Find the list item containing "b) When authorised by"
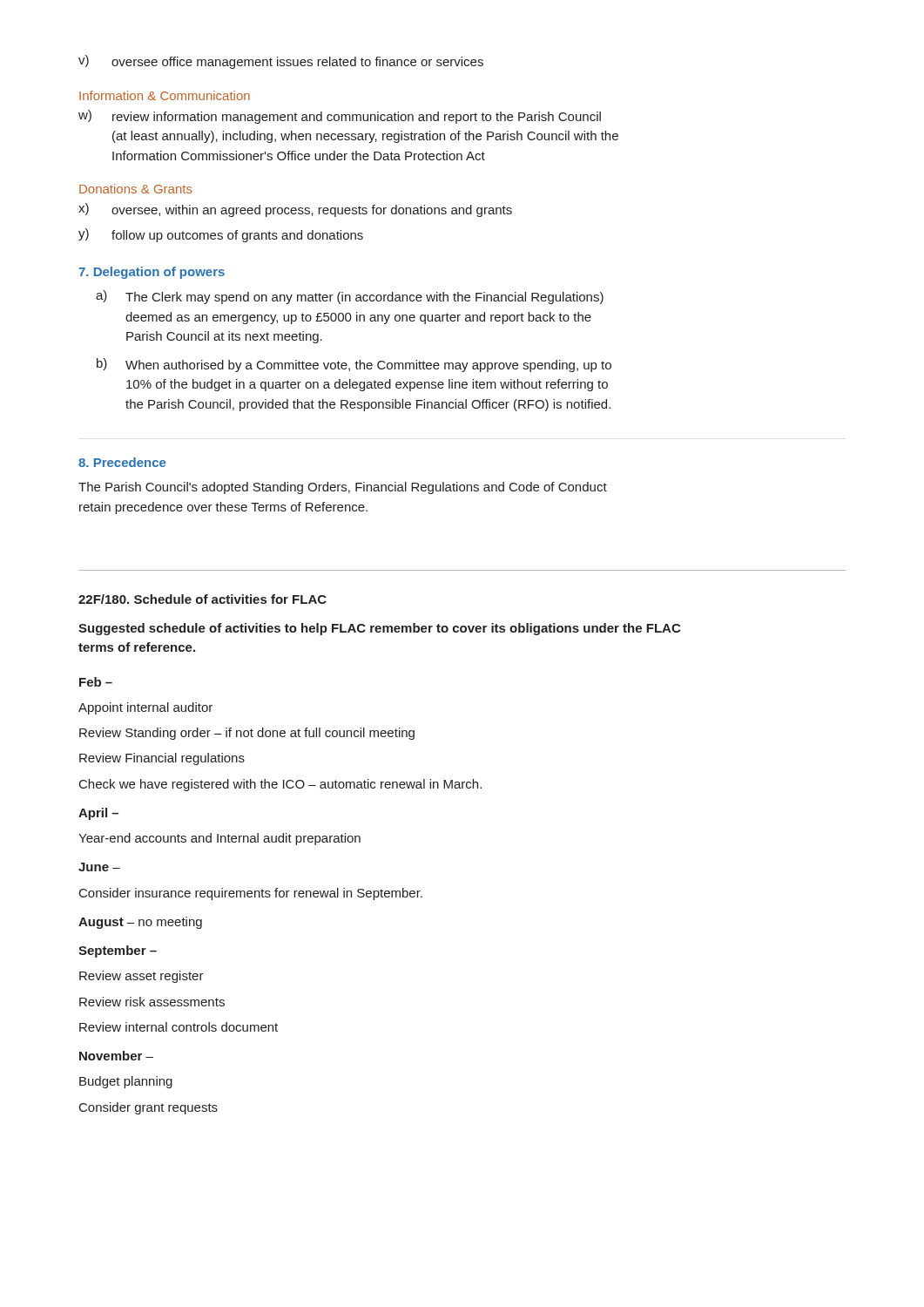 tap(354, 385)
